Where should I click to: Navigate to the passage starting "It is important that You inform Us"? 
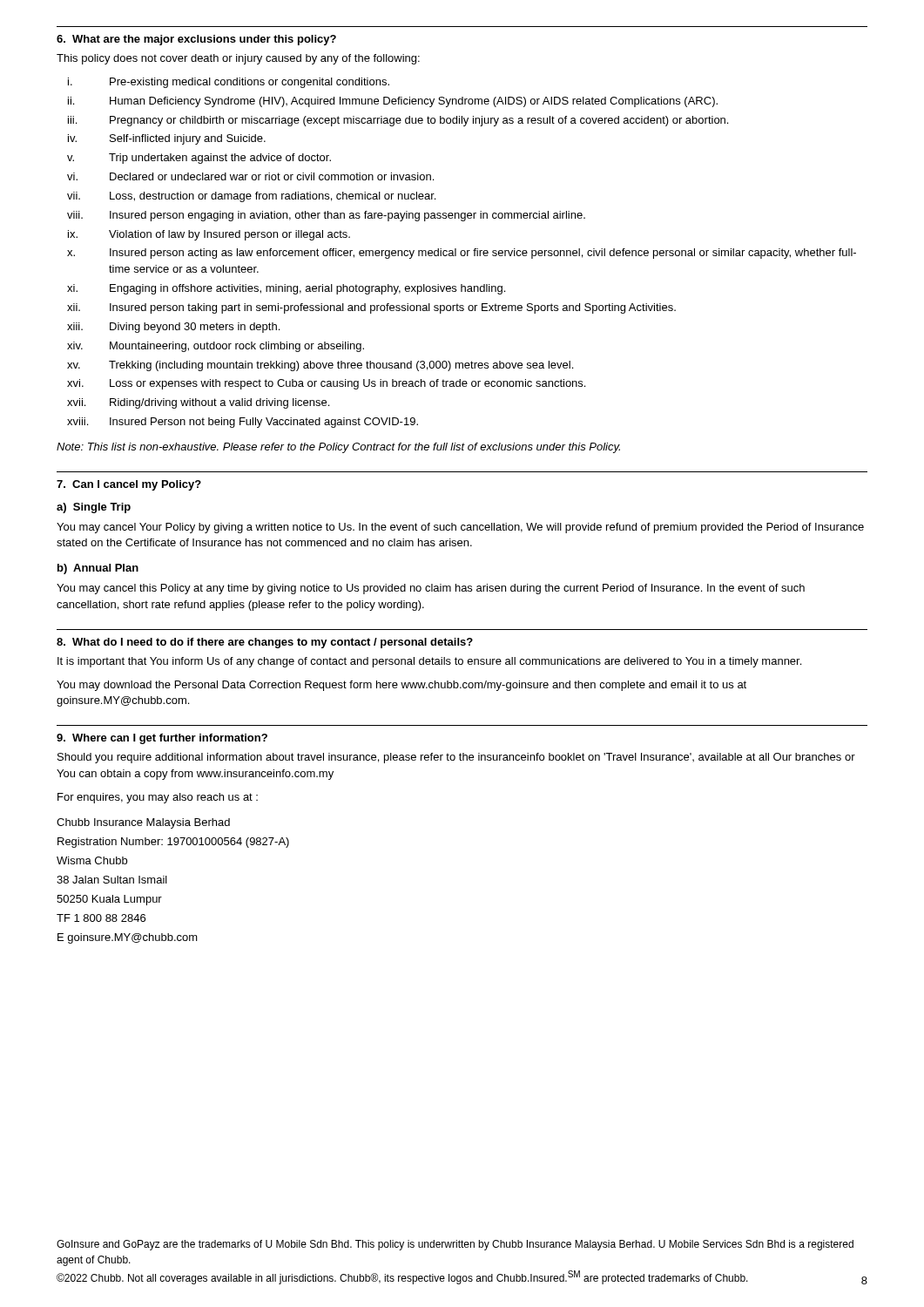click(462, 662)
